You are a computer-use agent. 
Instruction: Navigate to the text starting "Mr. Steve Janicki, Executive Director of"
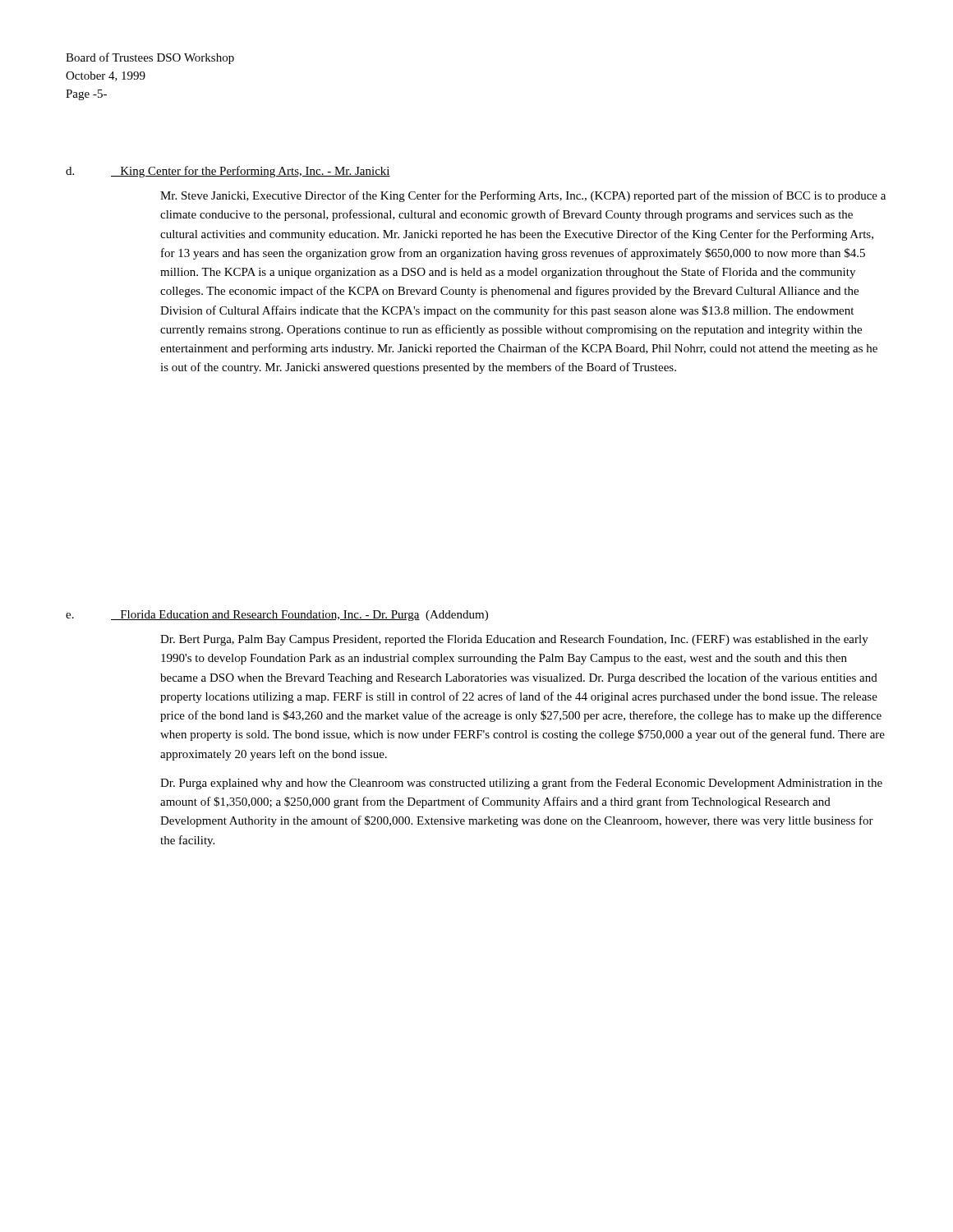click(524, 282)
